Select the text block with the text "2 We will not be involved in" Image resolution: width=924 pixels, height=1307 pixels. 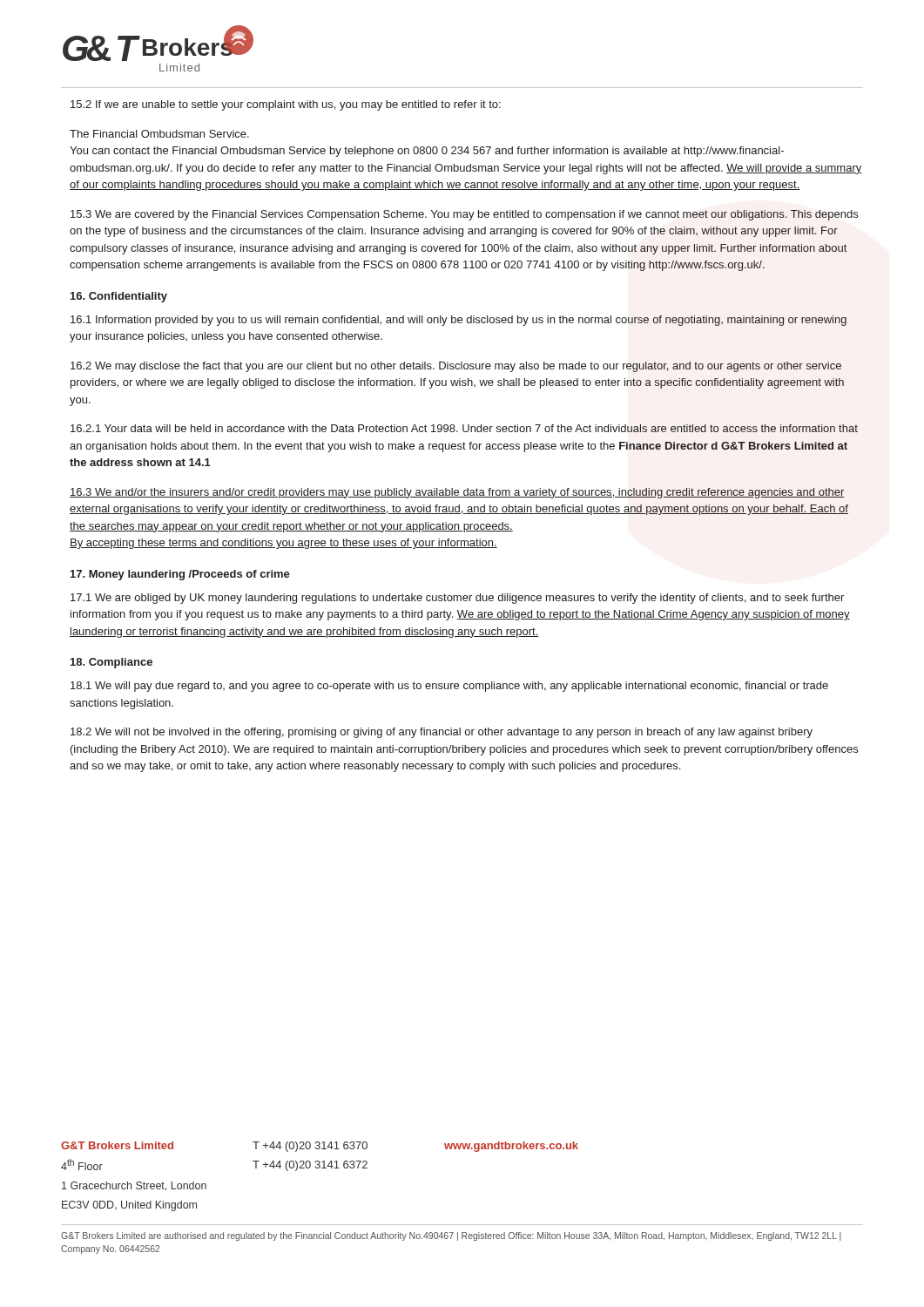coord(466,749)
